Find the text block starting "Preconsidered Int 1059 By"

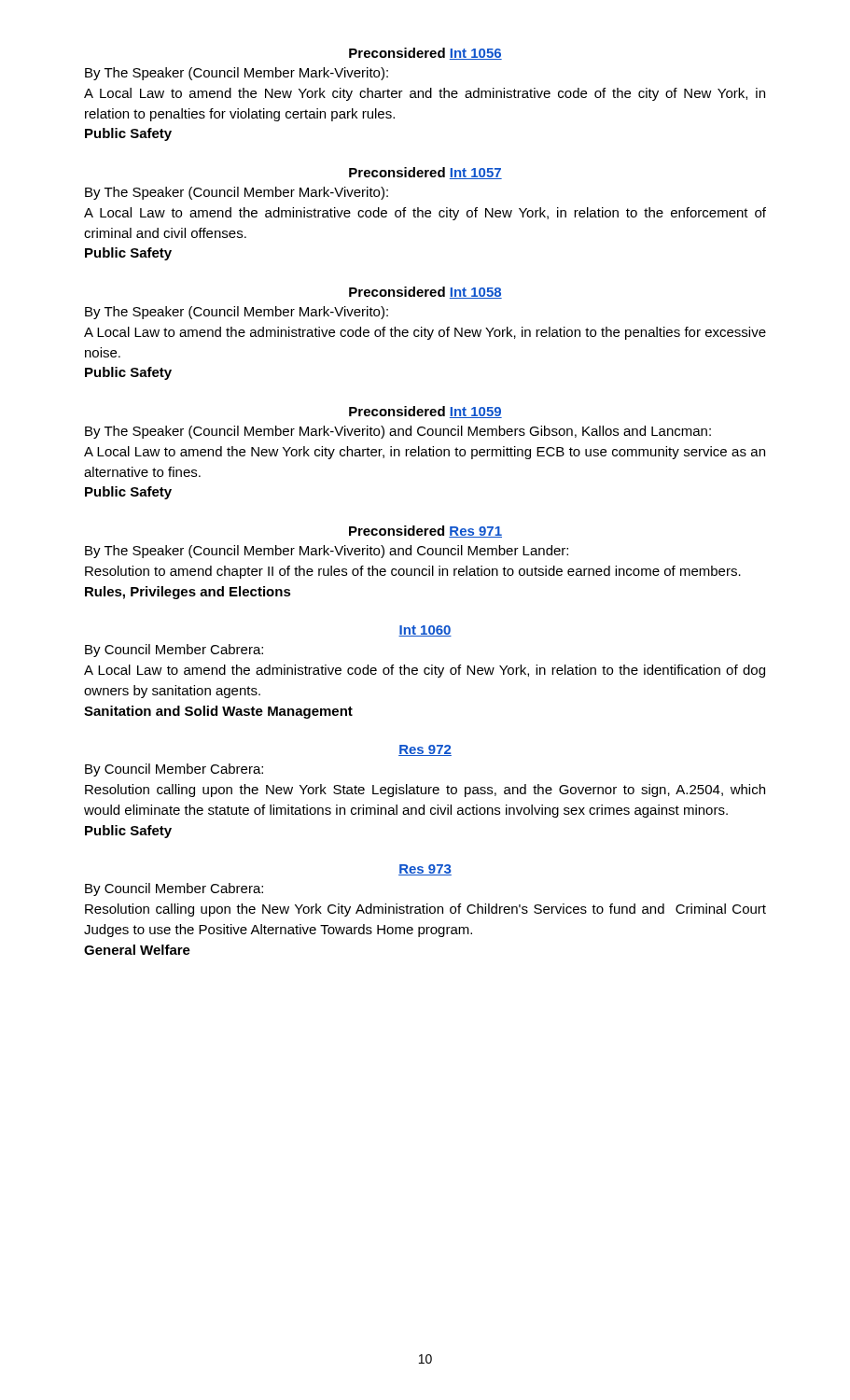point(425,453)
